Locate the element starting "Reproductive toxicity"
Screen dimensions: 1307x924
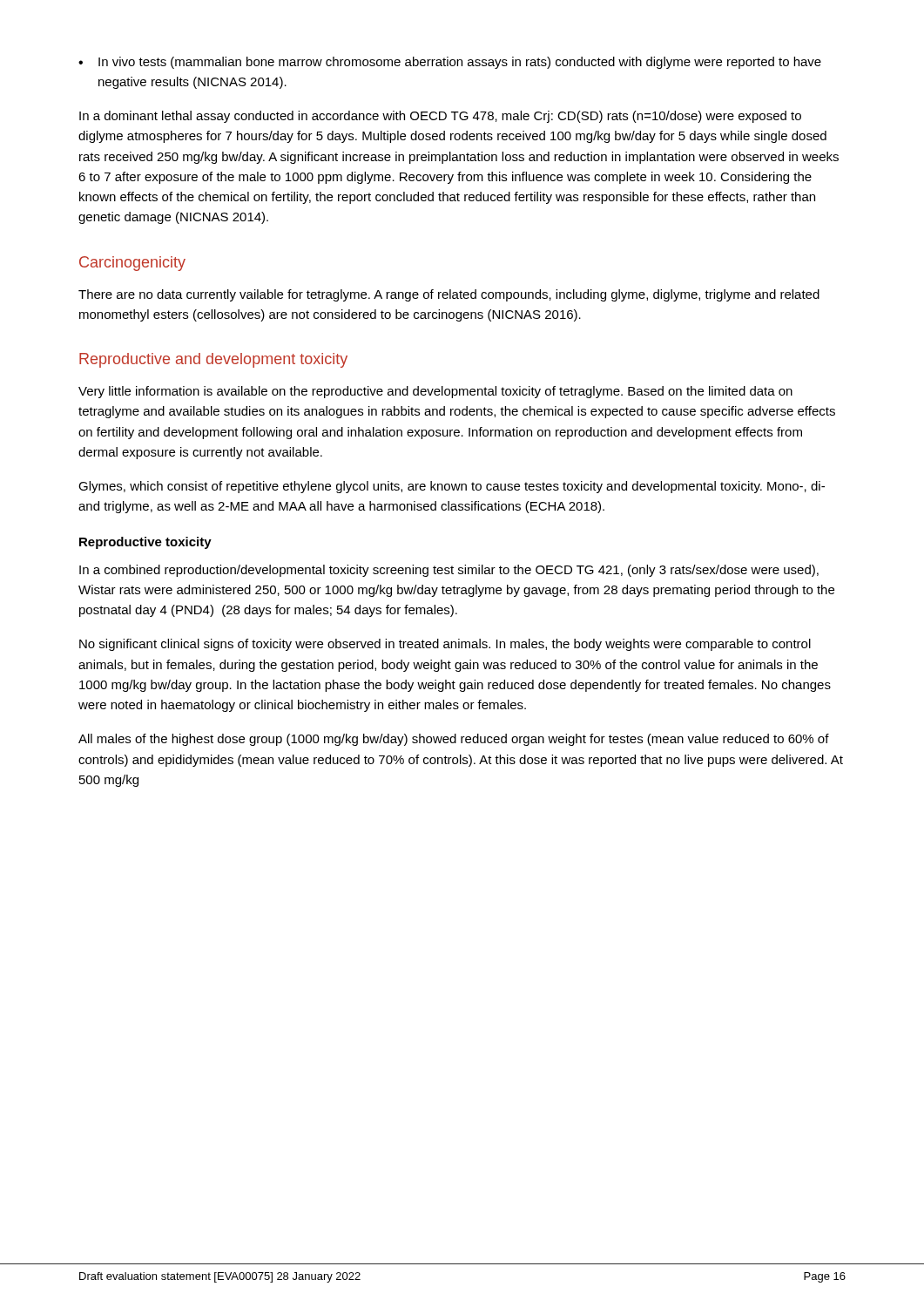click(145, 541)
